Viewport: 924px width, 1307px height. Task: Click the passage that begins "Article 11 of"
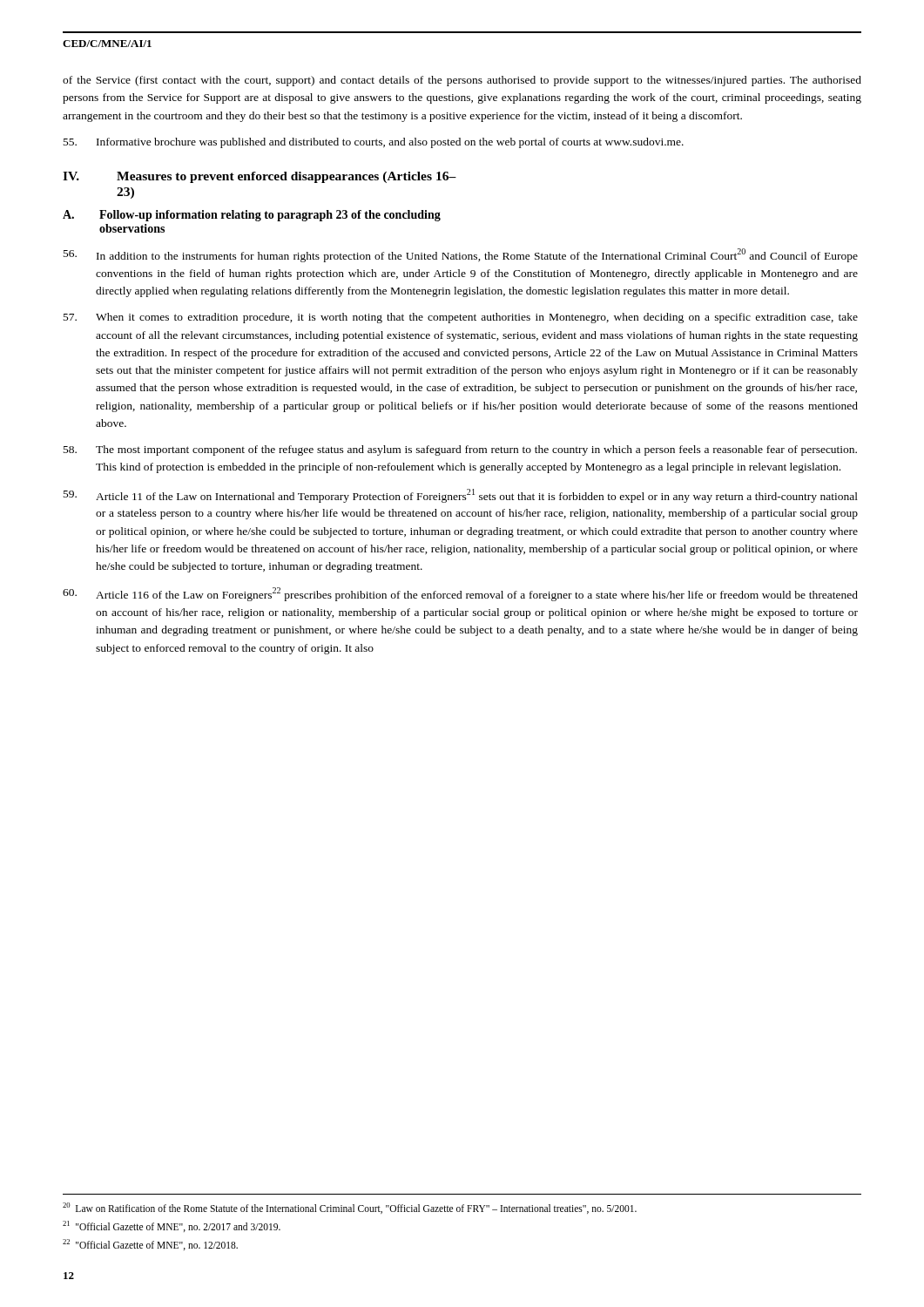[x=460, y=530]
